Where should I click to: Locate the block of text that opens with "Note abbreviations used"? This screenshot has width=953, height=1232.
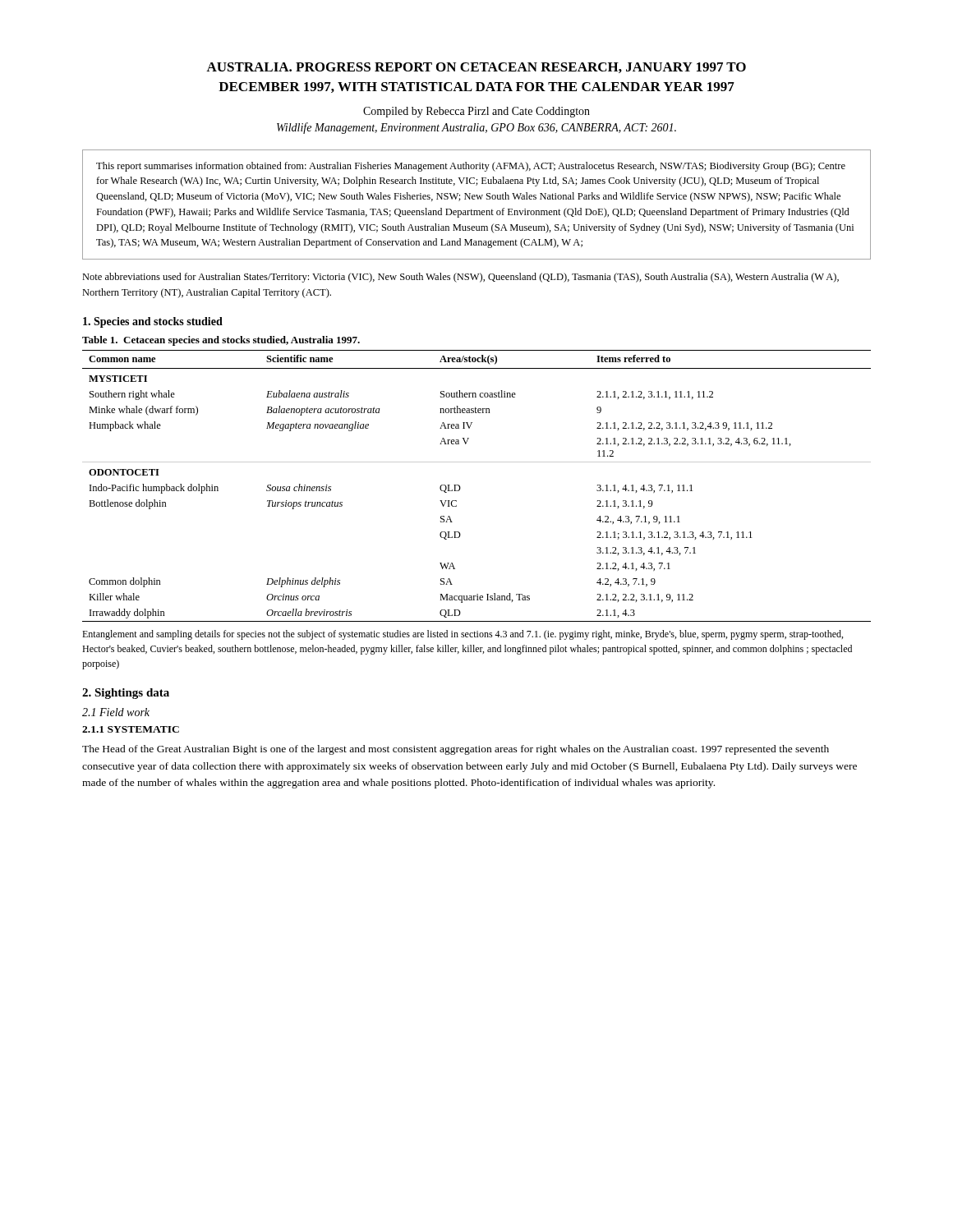click(461, 285)
